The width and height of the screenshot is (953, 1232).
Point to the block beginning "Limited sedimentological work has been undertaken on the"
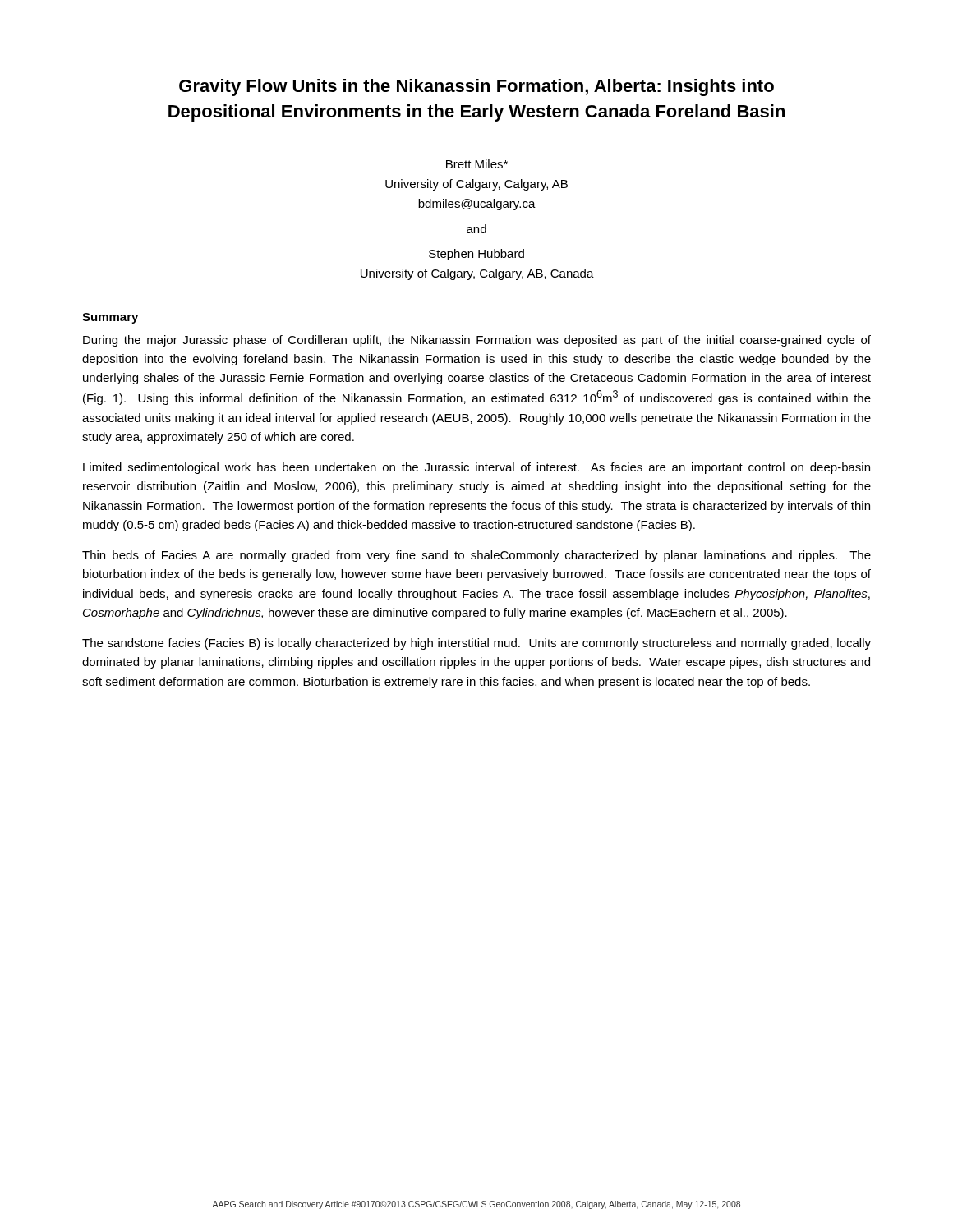point(476,496)
